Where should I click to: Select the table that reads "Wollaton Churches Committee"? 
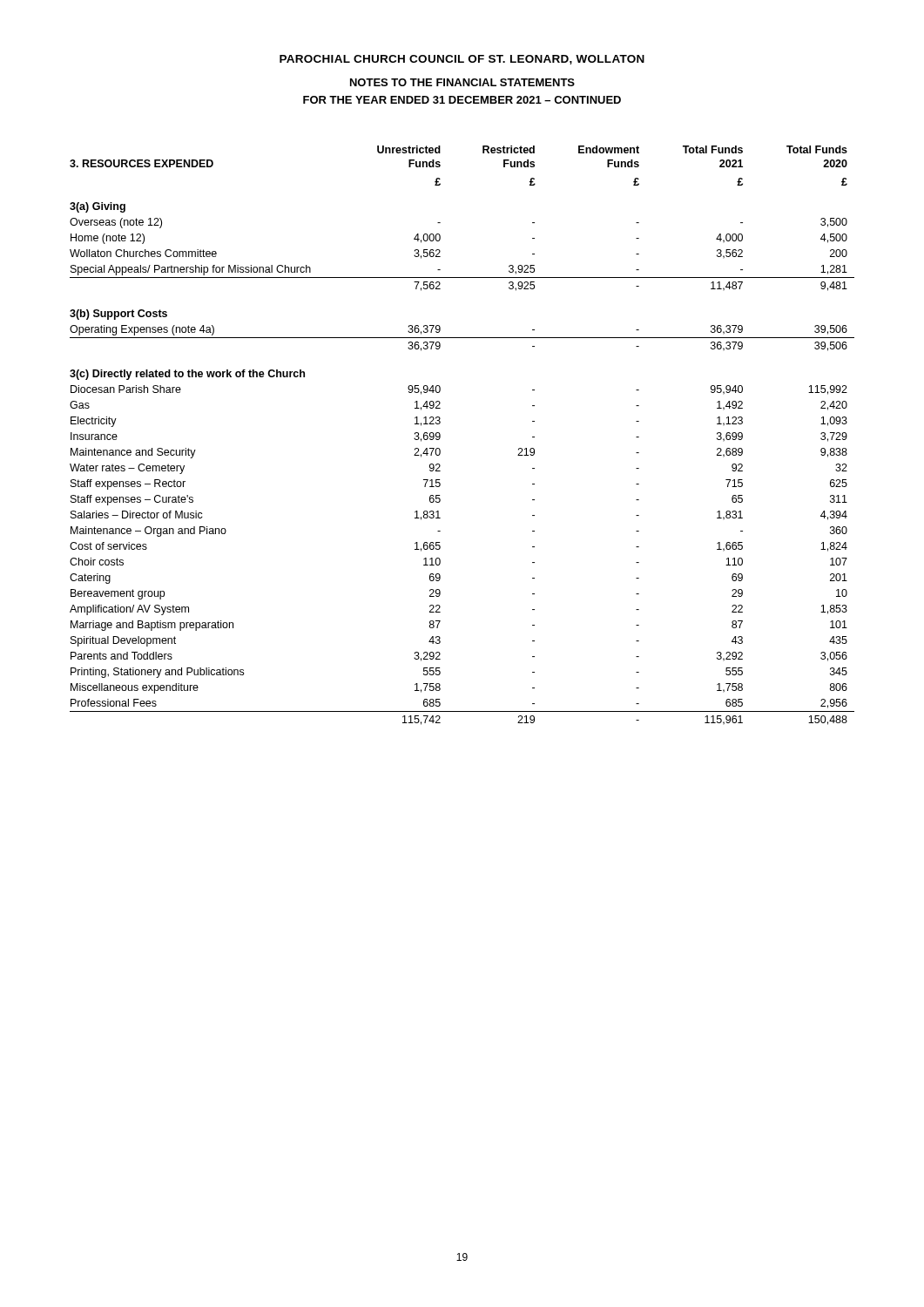(462, 434)
